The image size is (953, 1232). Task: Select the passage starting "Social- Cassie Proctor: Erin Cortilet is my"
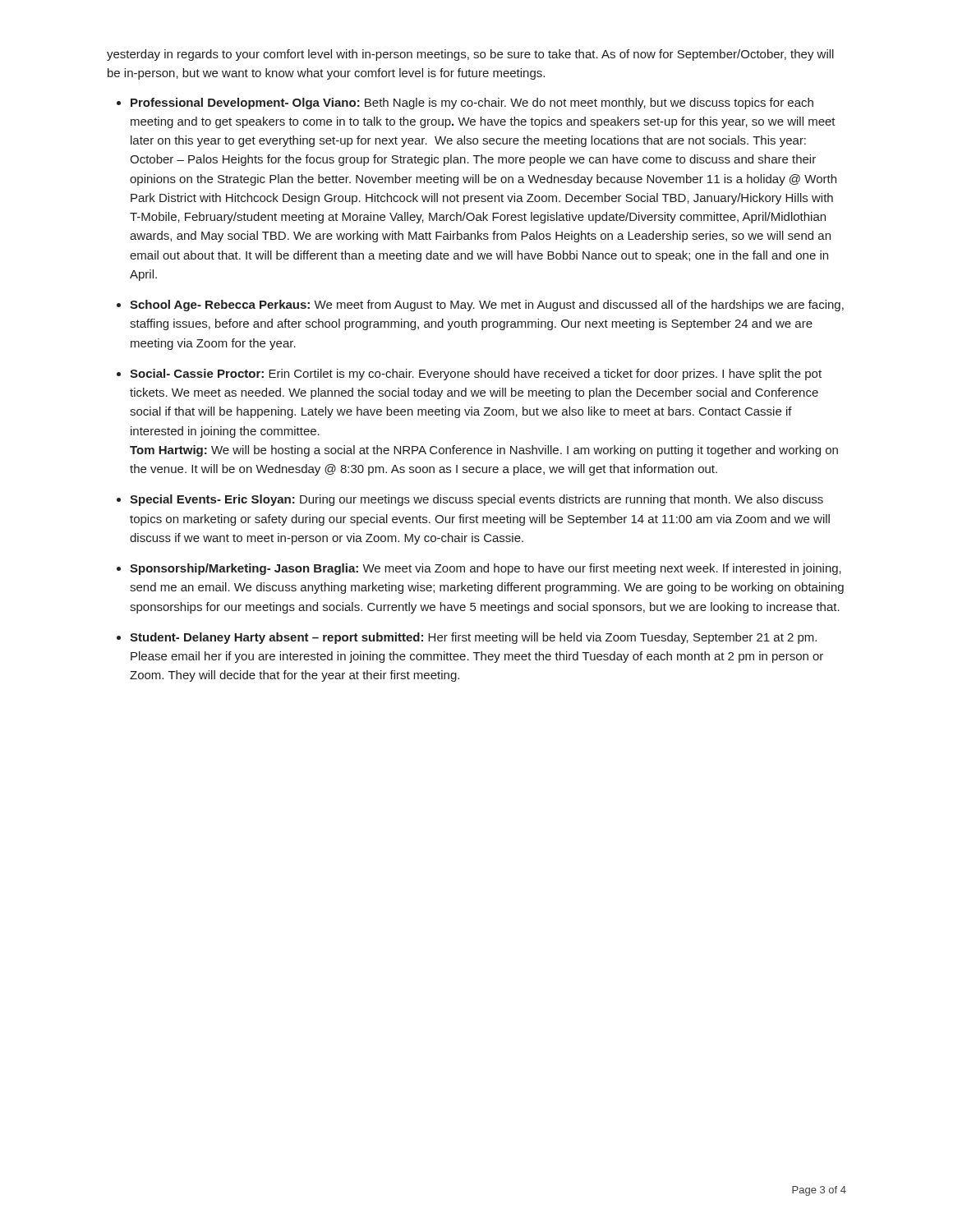coord(484,421)
